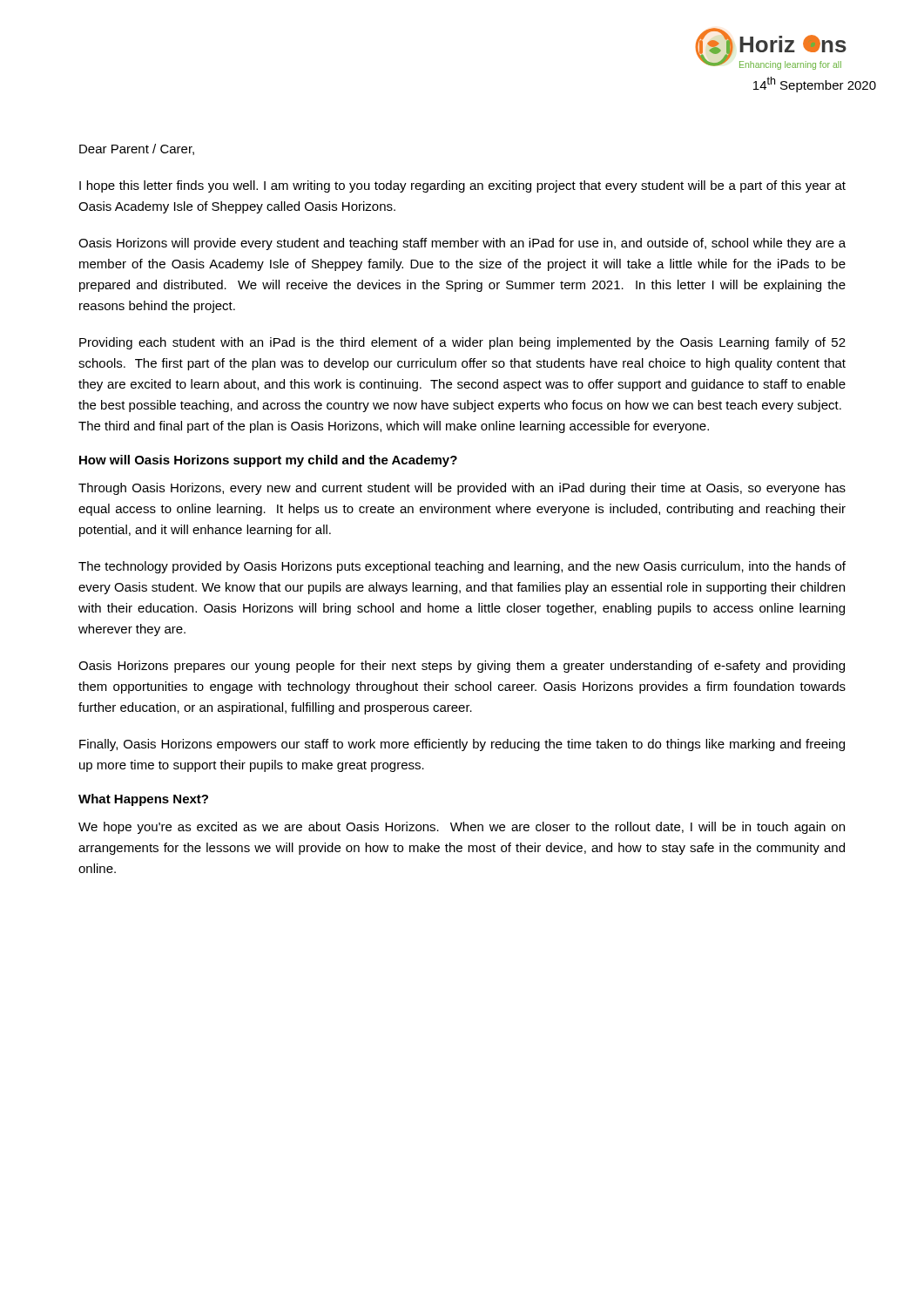This screenshot has width=924, height=1307.
Task: Select the text block containing "Finally, Oasis Horizons"
Action: (x=462, y=754)
